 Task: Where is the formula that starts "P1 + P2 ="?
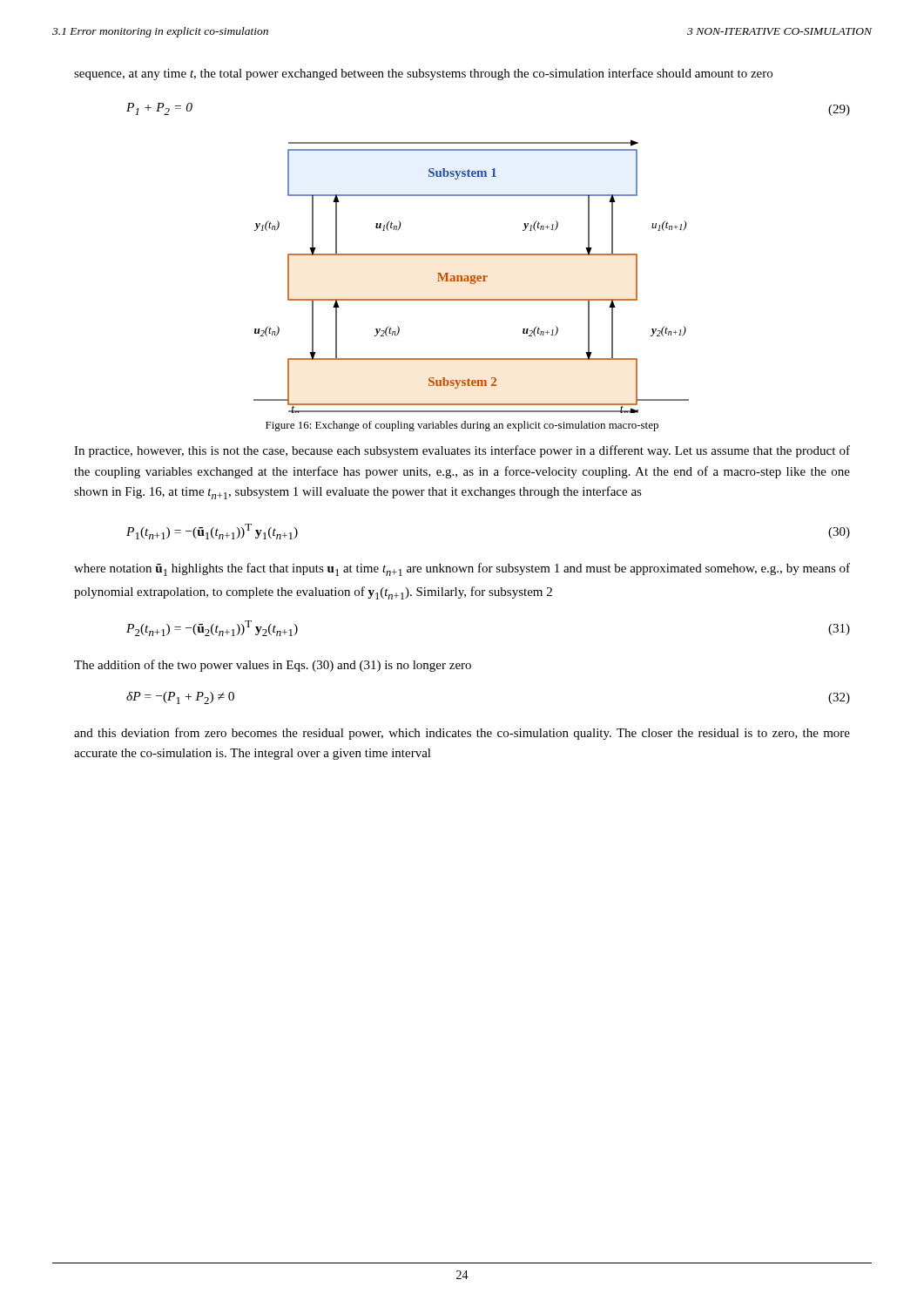162,108
